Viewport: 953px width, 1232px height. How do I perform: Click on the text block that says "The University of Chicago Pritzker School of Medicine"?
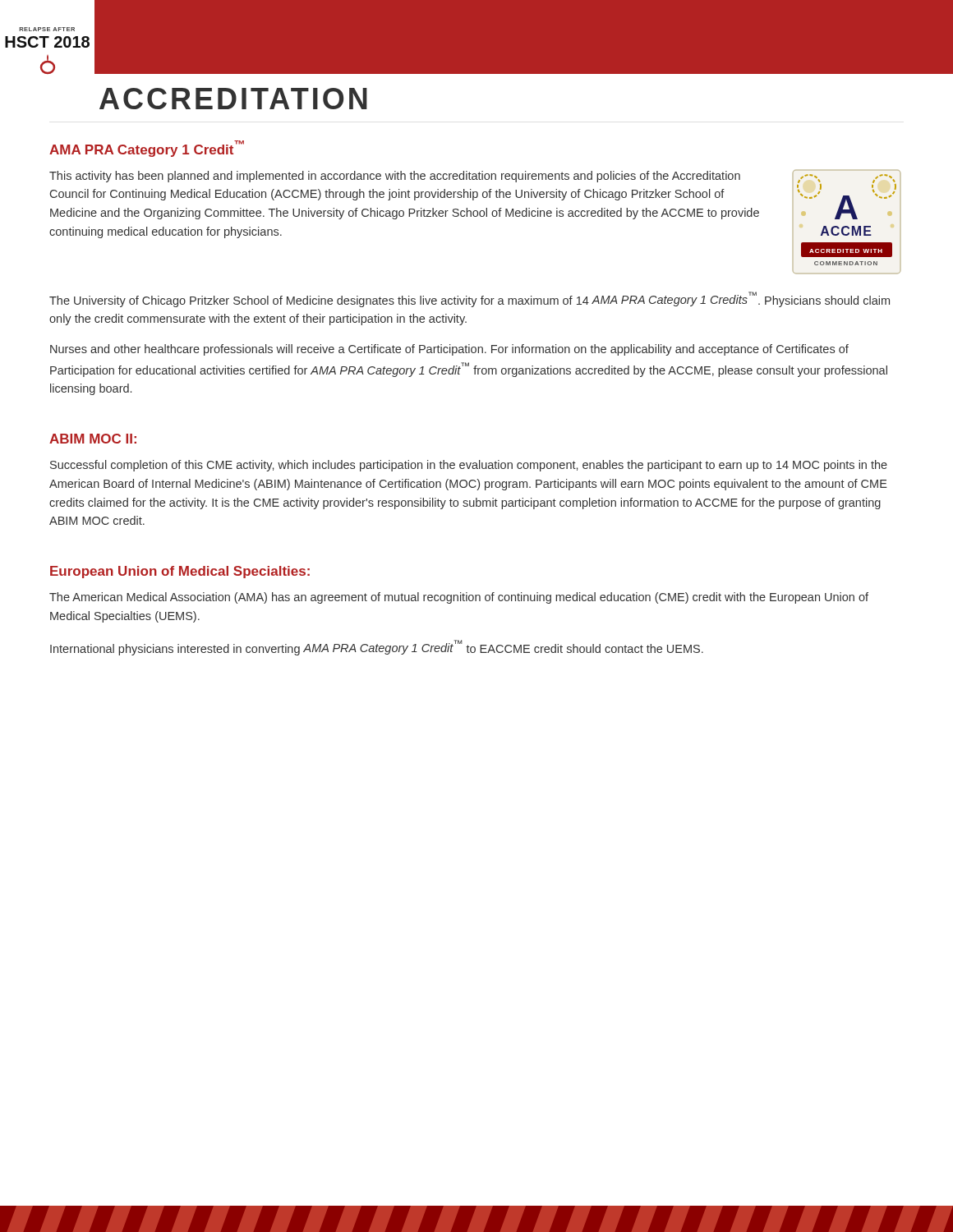pyautogui.click(x=470, y=308)
